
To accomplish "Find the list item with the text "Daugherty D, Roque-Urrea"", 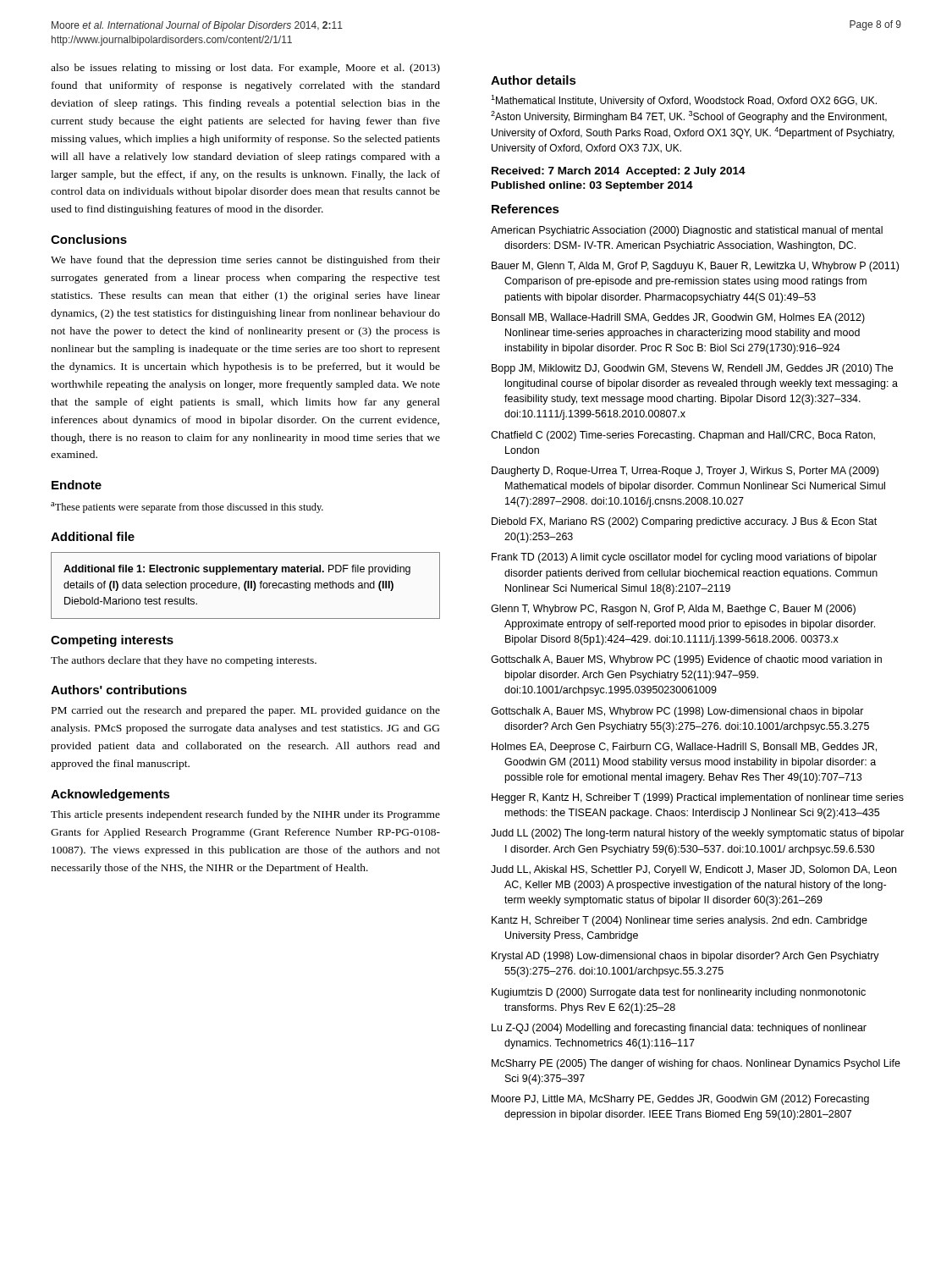I will (688, 486).
